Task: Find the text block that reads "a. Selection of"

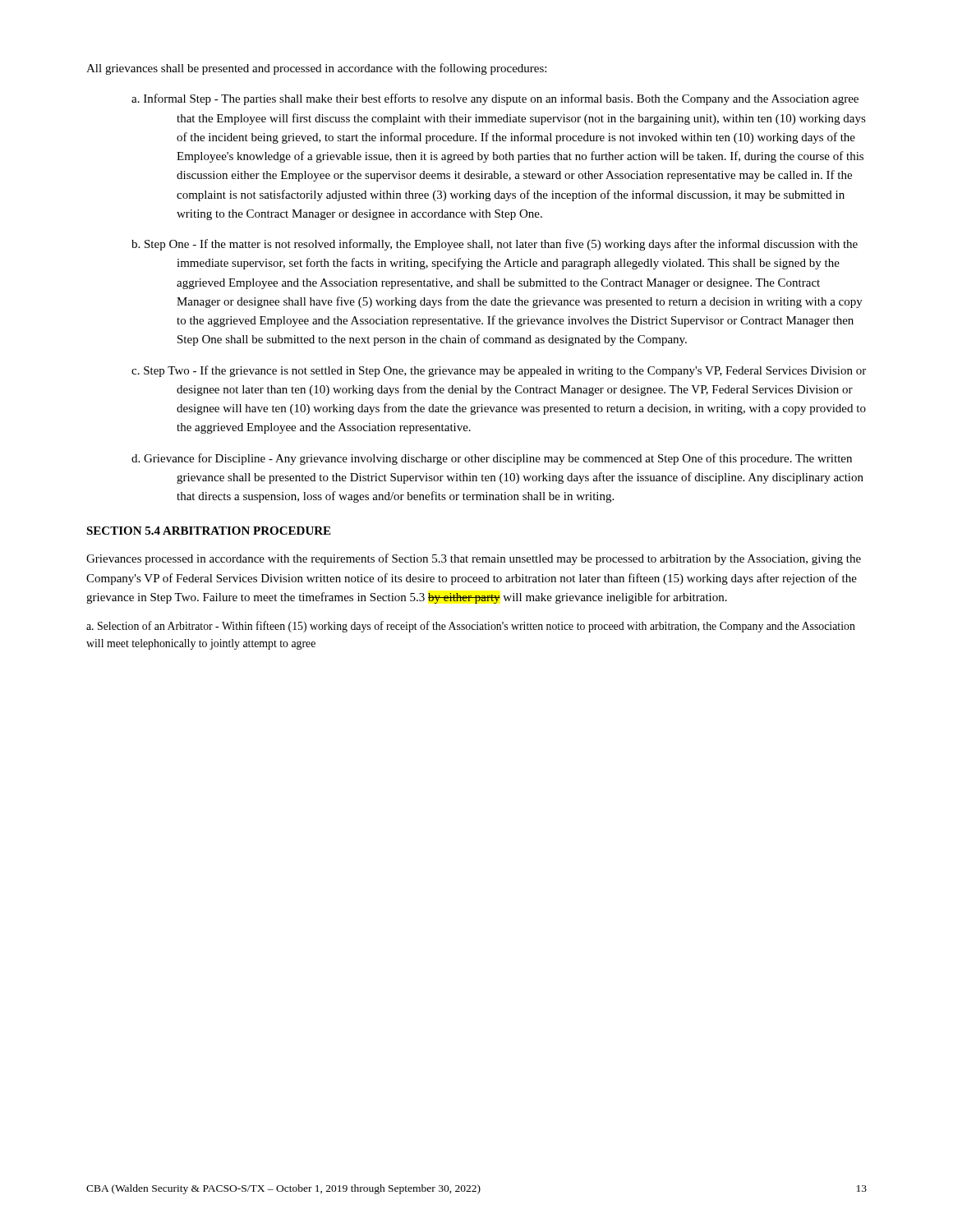Action: (471, 635)
